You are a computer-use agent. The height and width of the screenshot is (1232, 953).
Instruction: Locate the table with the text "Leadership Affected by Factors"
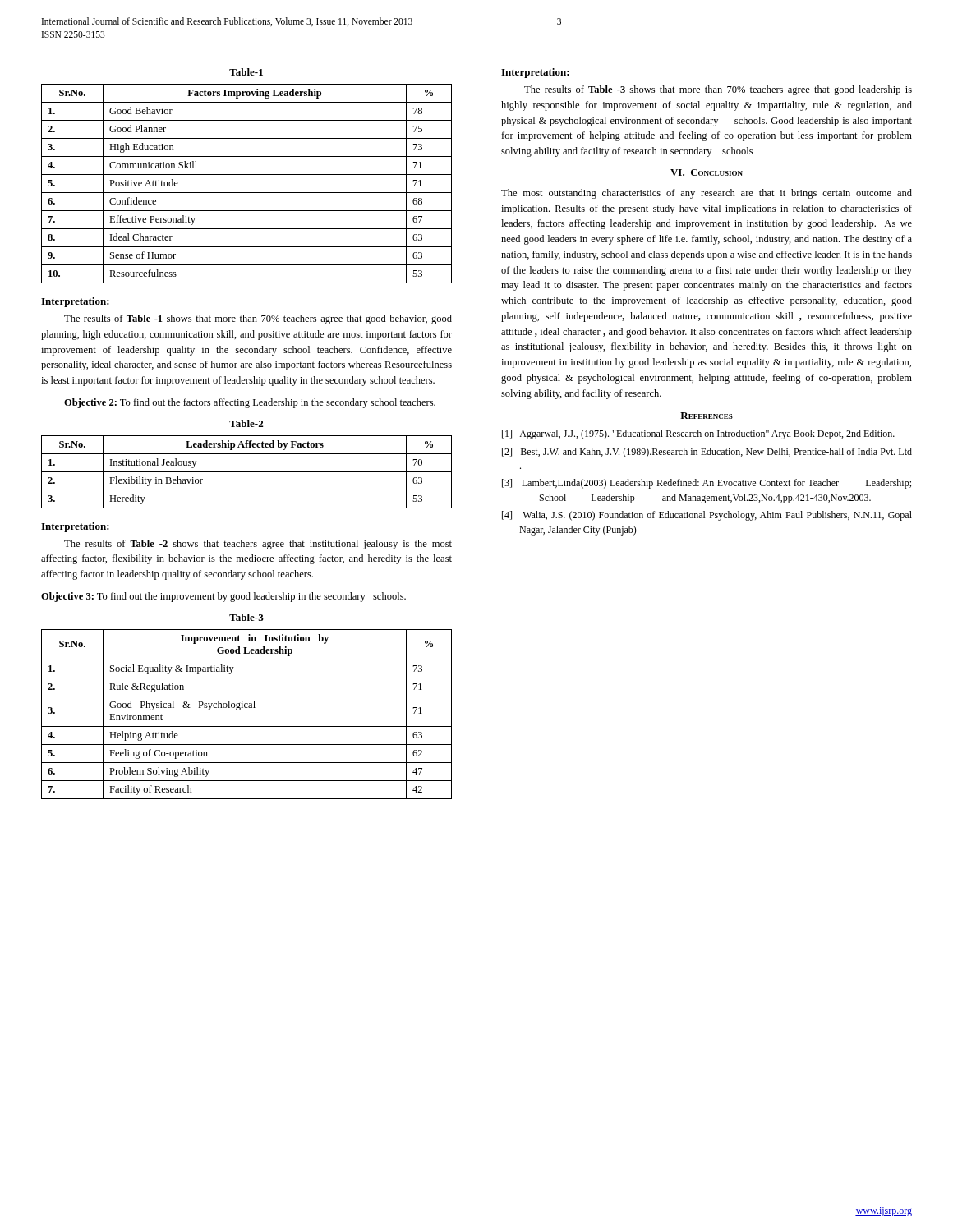[x=246, y=471]
